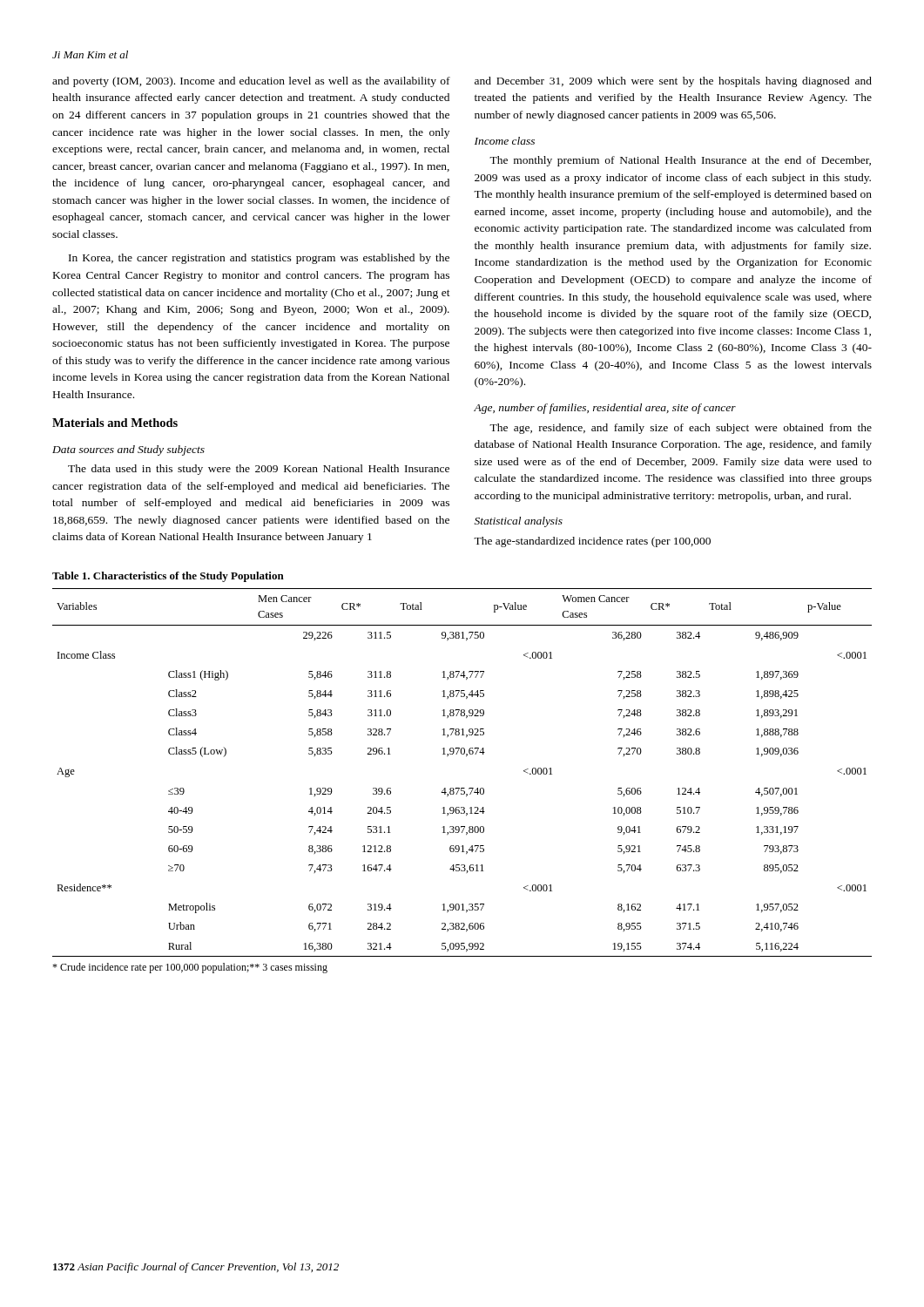
Task: Navigate to the region starting "The data used"
Action: (x=251, y=503)
